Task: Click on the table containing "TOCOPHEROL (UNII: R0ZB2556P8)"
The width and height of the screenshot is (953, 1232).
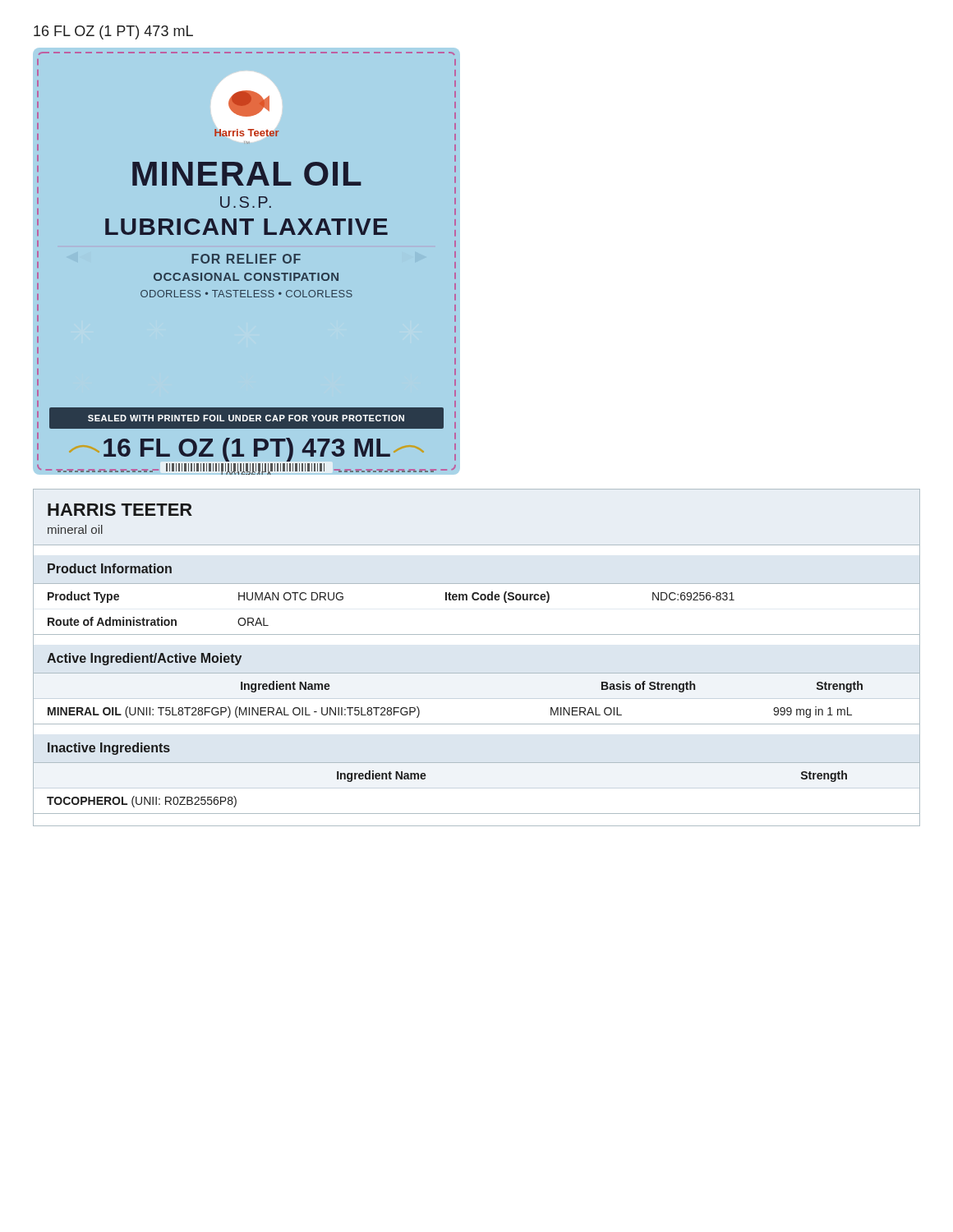Action: (476, 774)
